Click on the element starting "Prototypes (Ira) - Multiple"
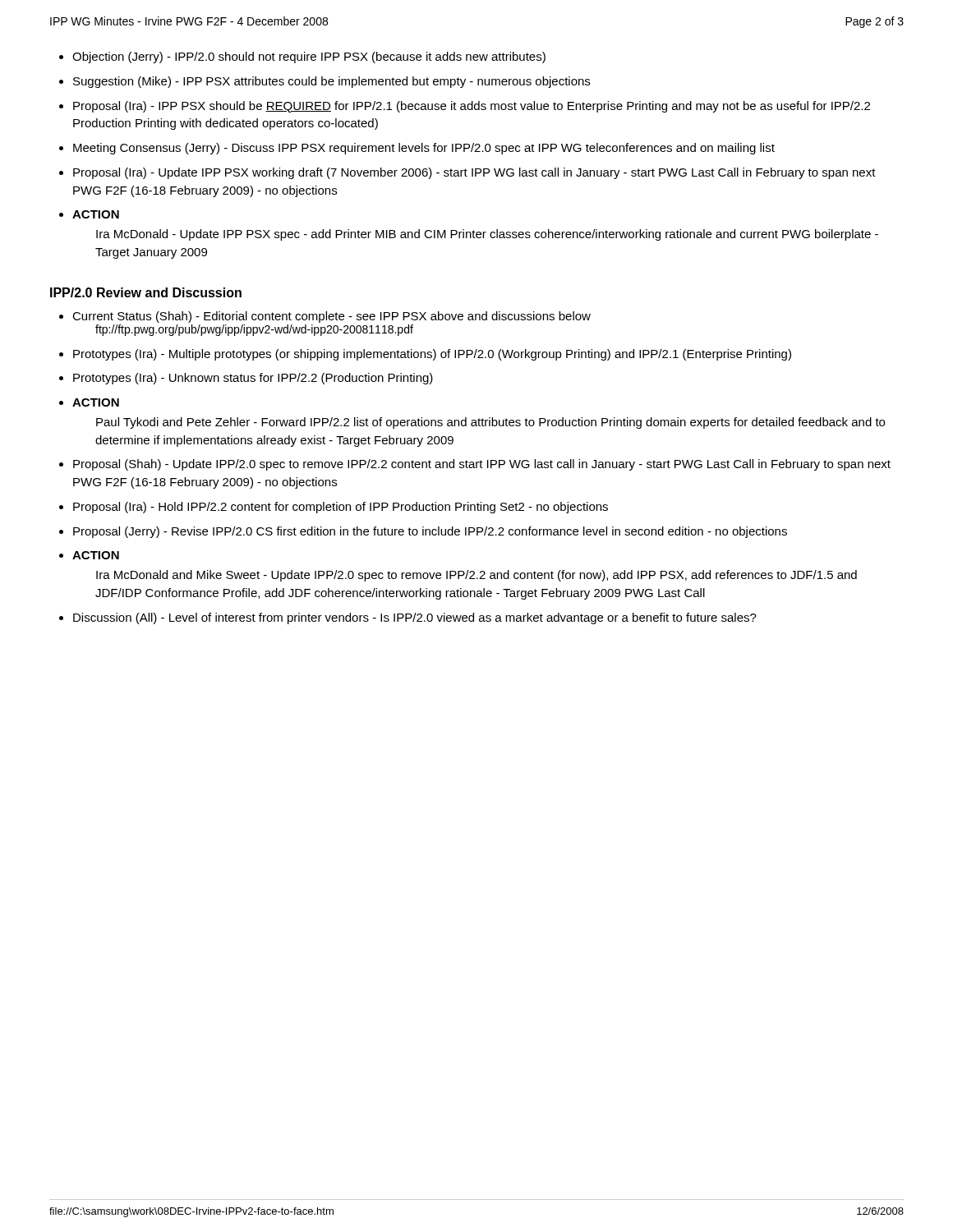 coord(432,353)
